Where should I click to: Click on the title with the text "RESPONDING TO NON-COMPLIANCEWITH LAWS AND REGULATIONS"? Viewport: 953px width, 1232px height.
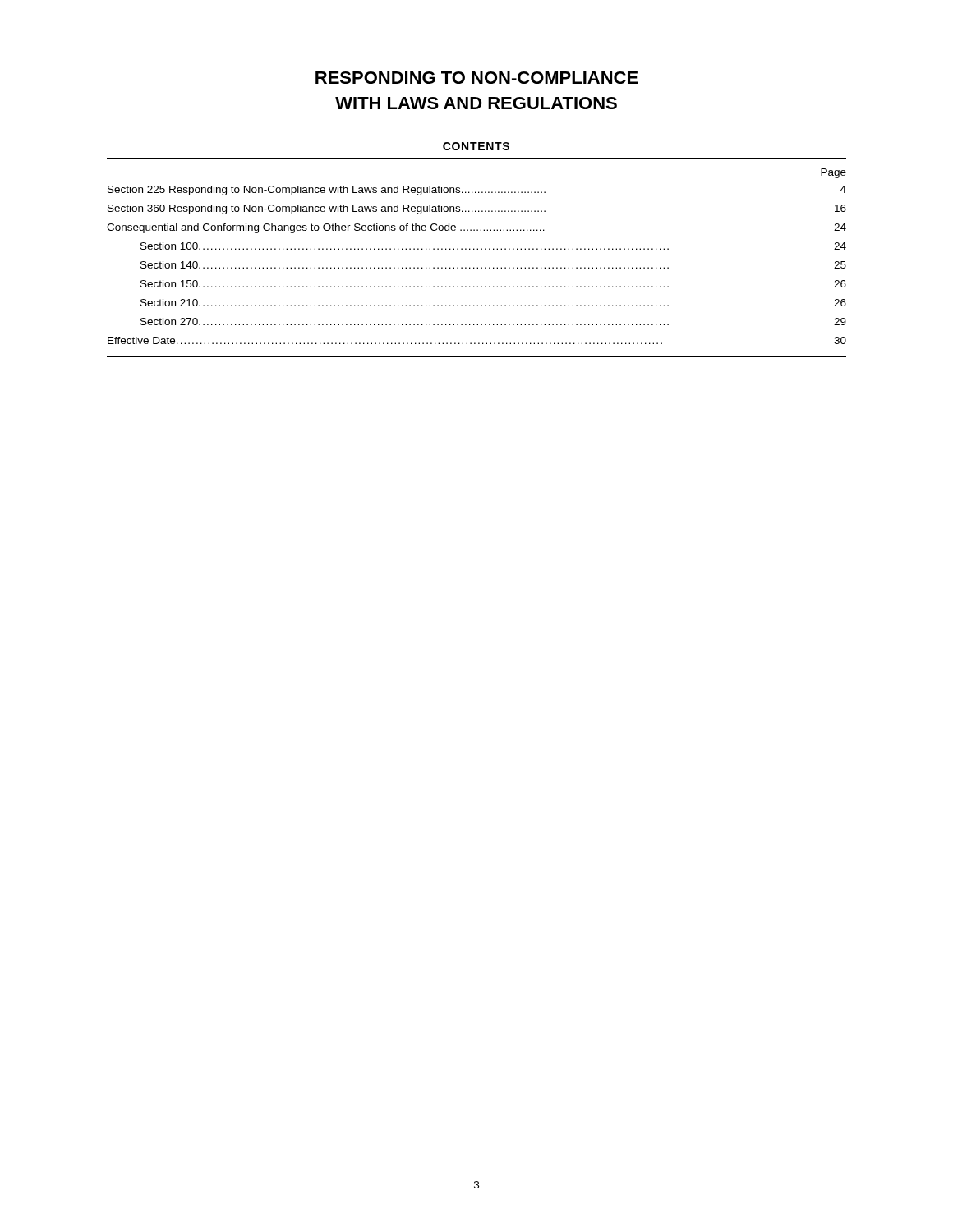point(476,91)
